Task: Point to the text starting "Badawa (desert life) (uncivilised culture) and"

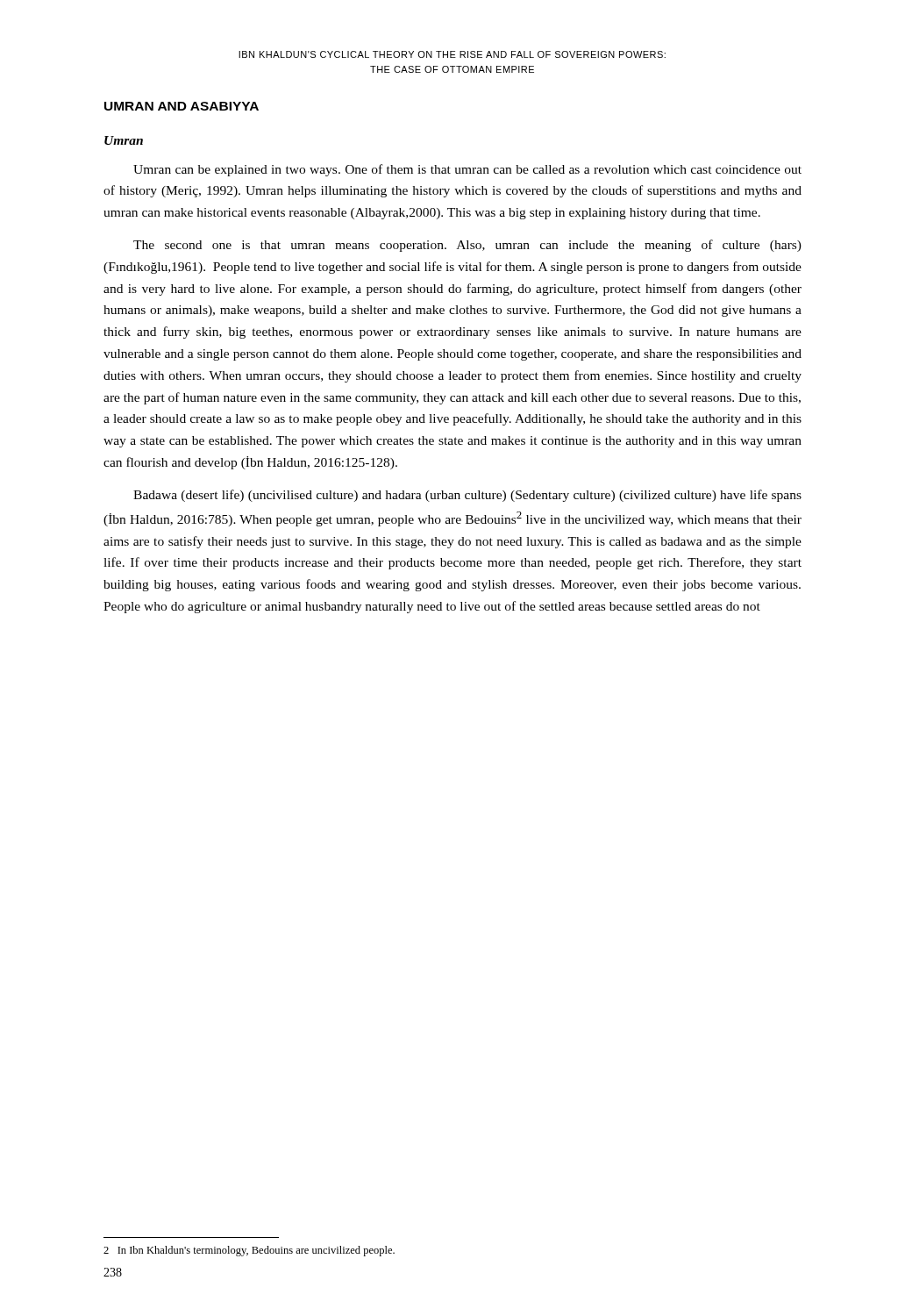Action: (x=452, y=551)
